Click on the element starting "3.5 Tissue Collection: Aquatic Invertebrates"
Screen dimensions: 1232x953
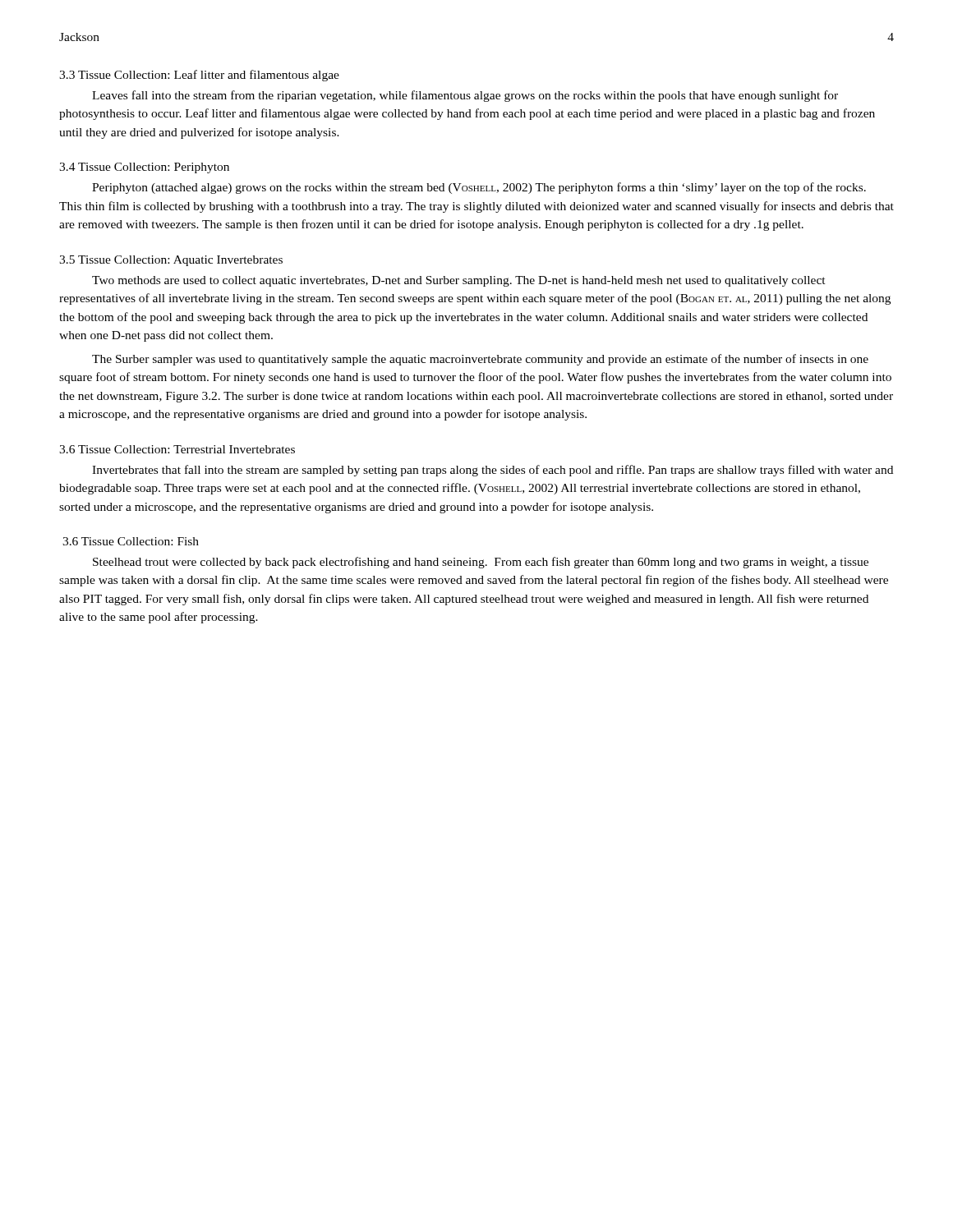(171, 259)
